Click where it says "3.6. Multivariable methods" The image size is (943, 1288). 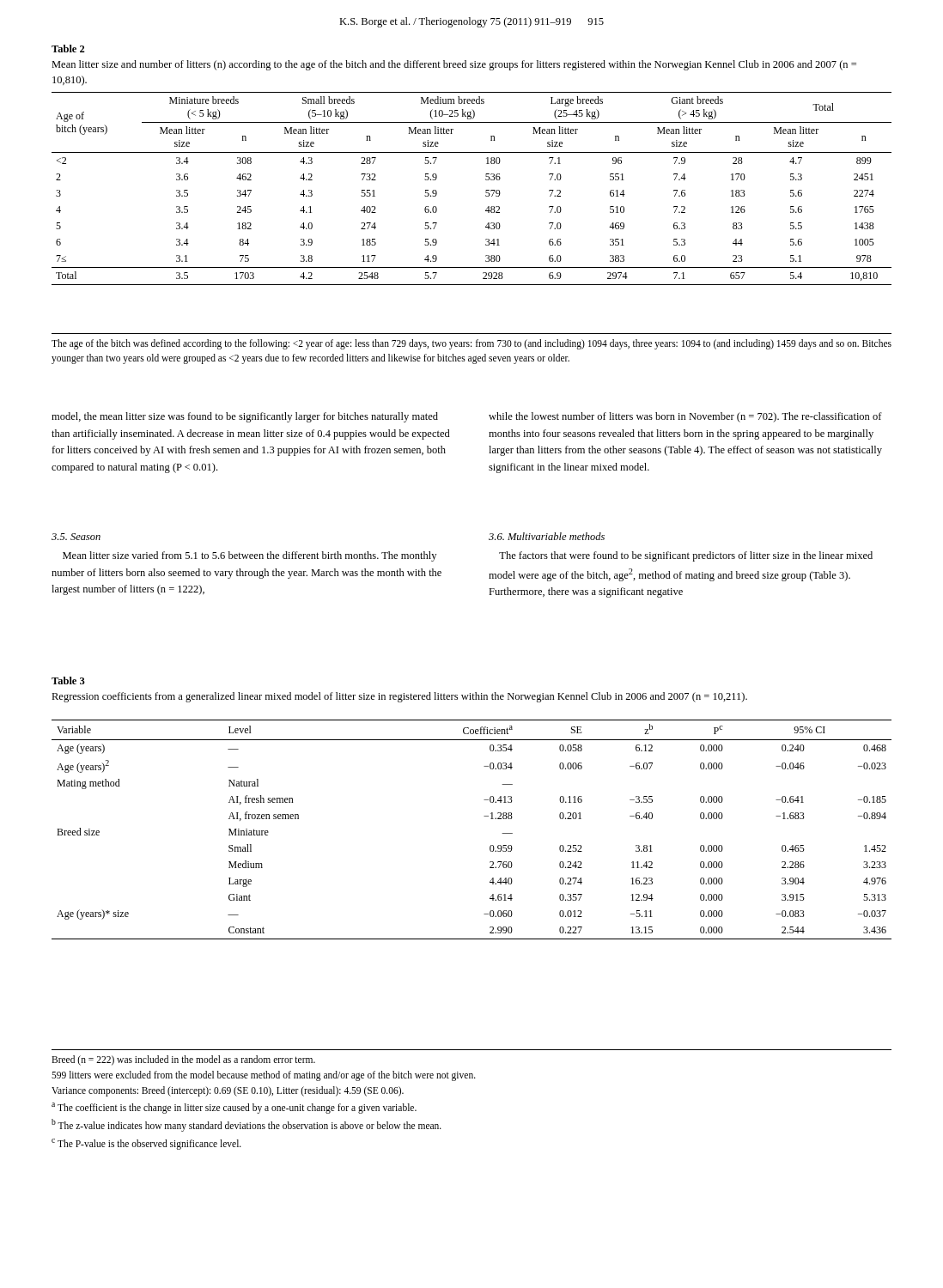point(547,537)
